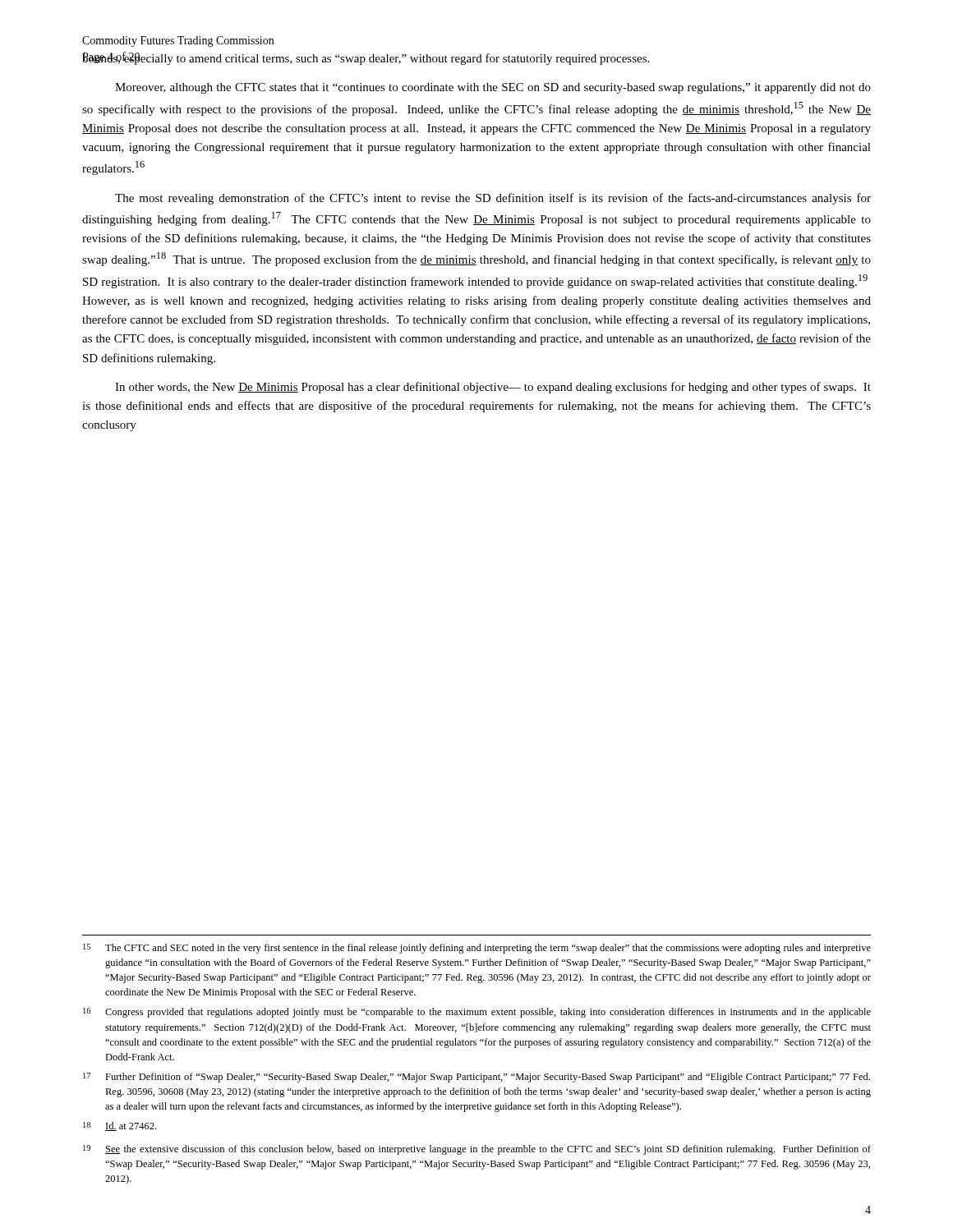Locate the block starting "15 The CFTC and SEC noted in the"
The height and width of the screenshot is (1232, 953).
point(476,970)
